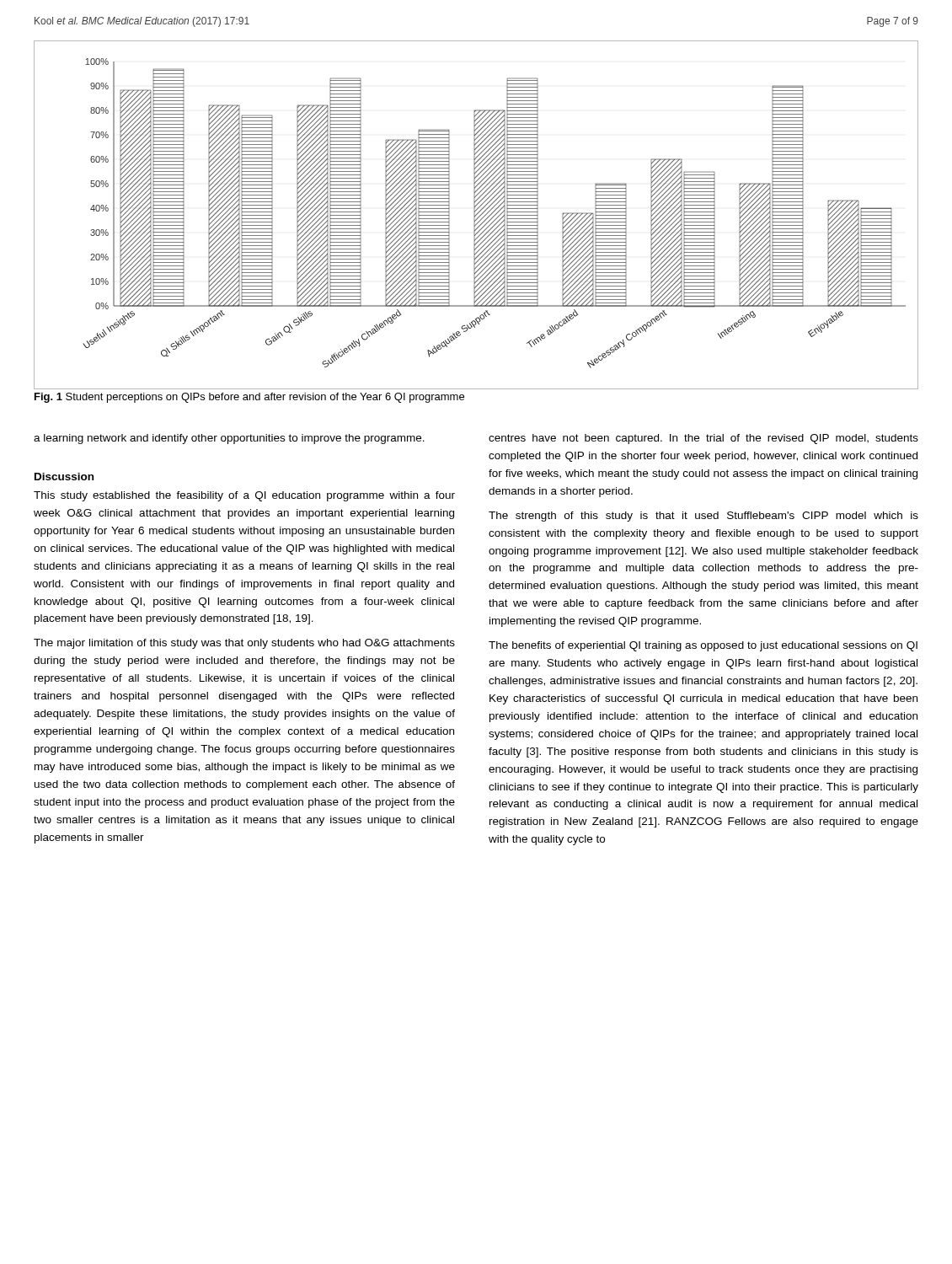Viewport: 952px width, 1264px height.
Task: Select a grouped bar chart
Action: point(476,215)
